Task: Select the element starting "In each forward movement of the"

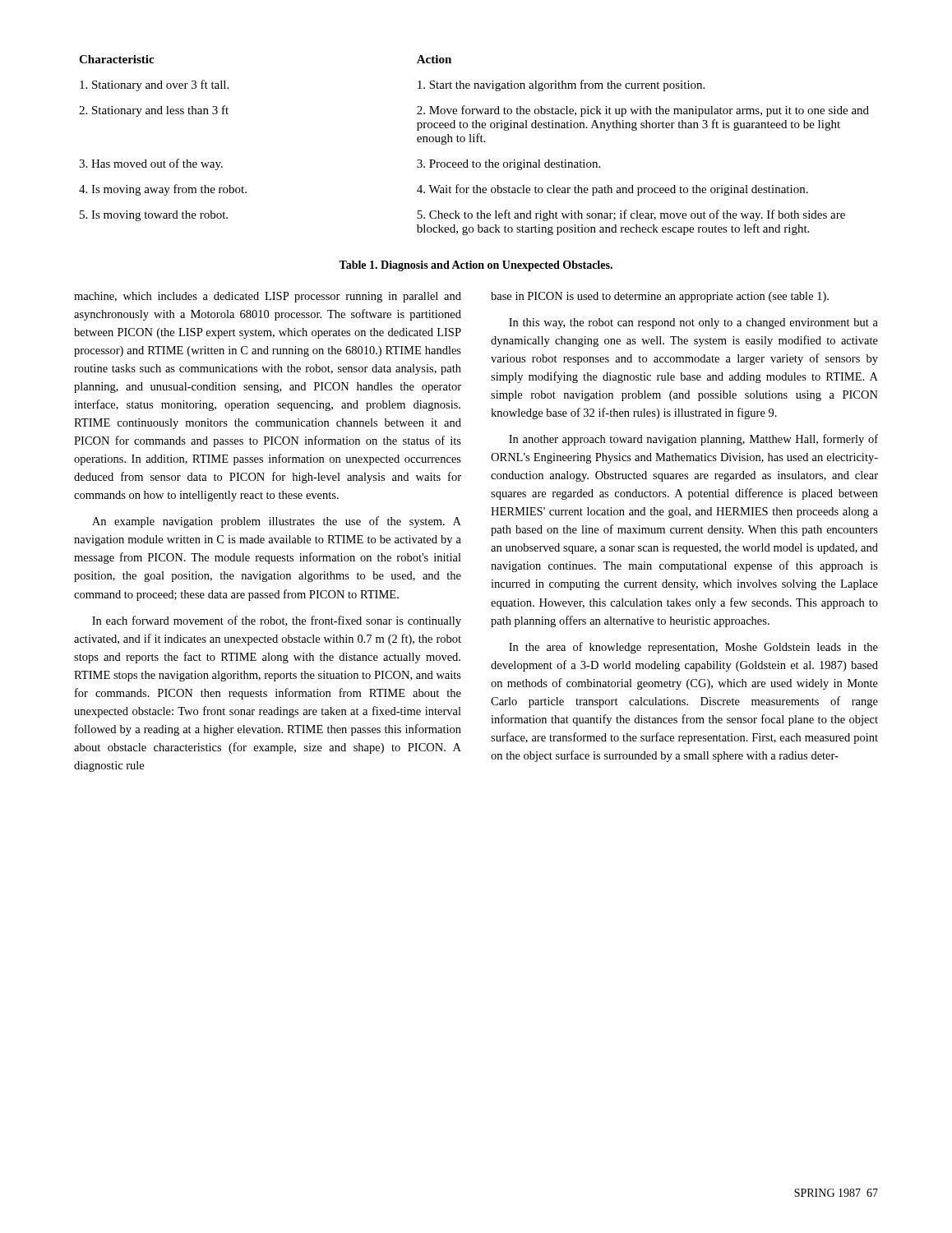Action: tap(268, 693)
